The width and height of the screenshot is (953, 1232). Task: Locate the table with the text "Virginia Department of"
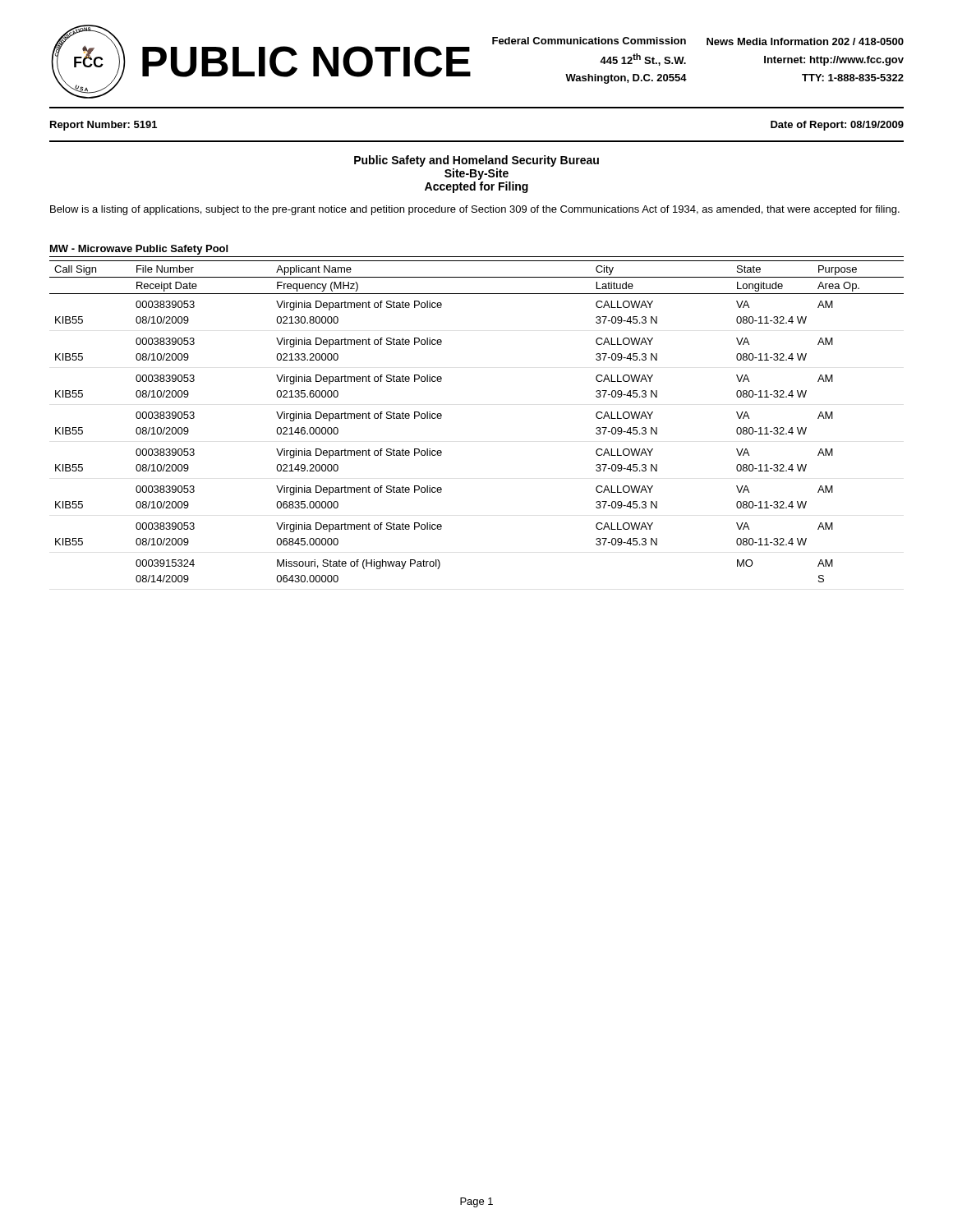pyautogui.click(x=476, y=425)
